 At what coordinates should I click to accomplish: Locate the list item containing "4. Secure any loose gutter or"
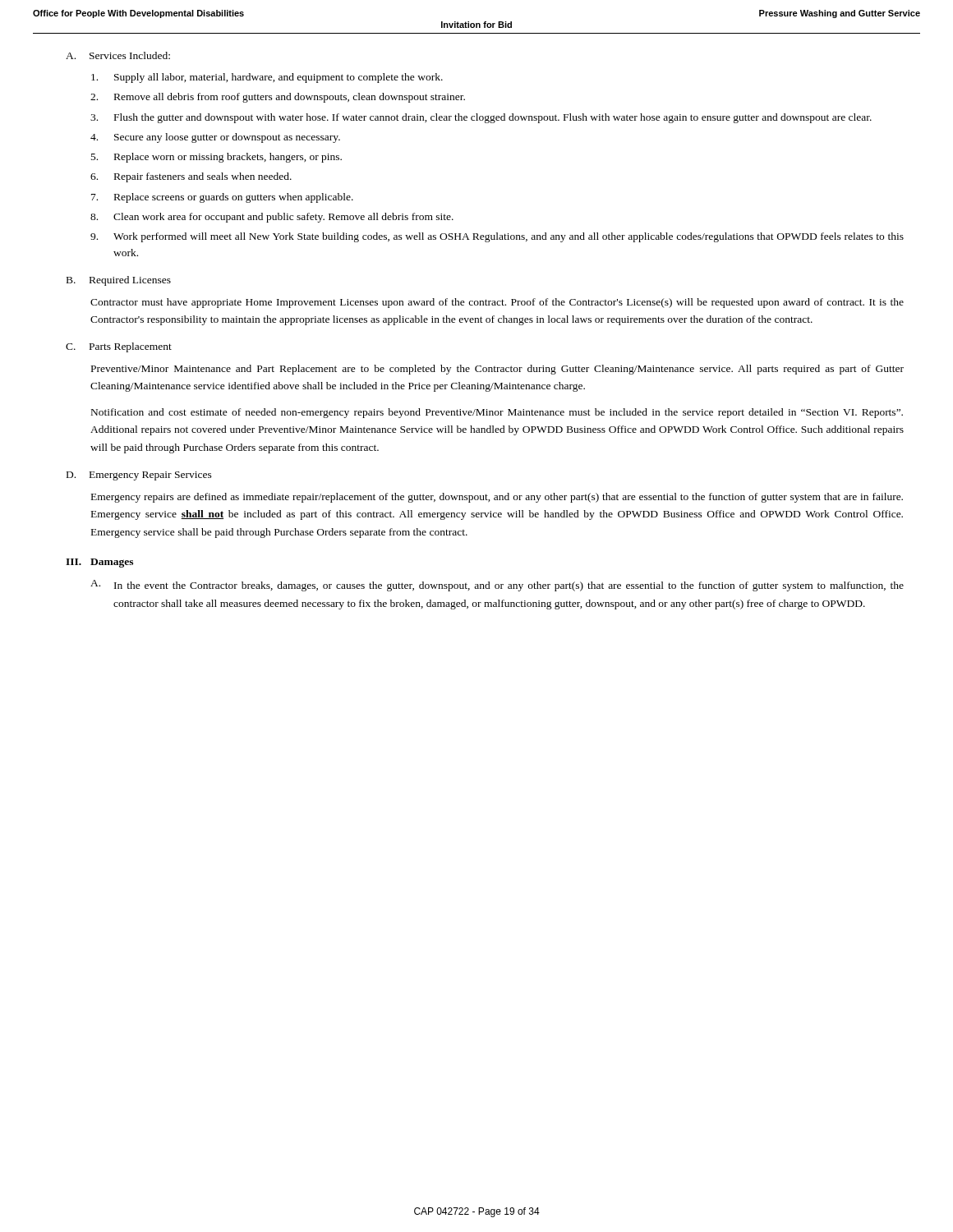pos(215,137)
